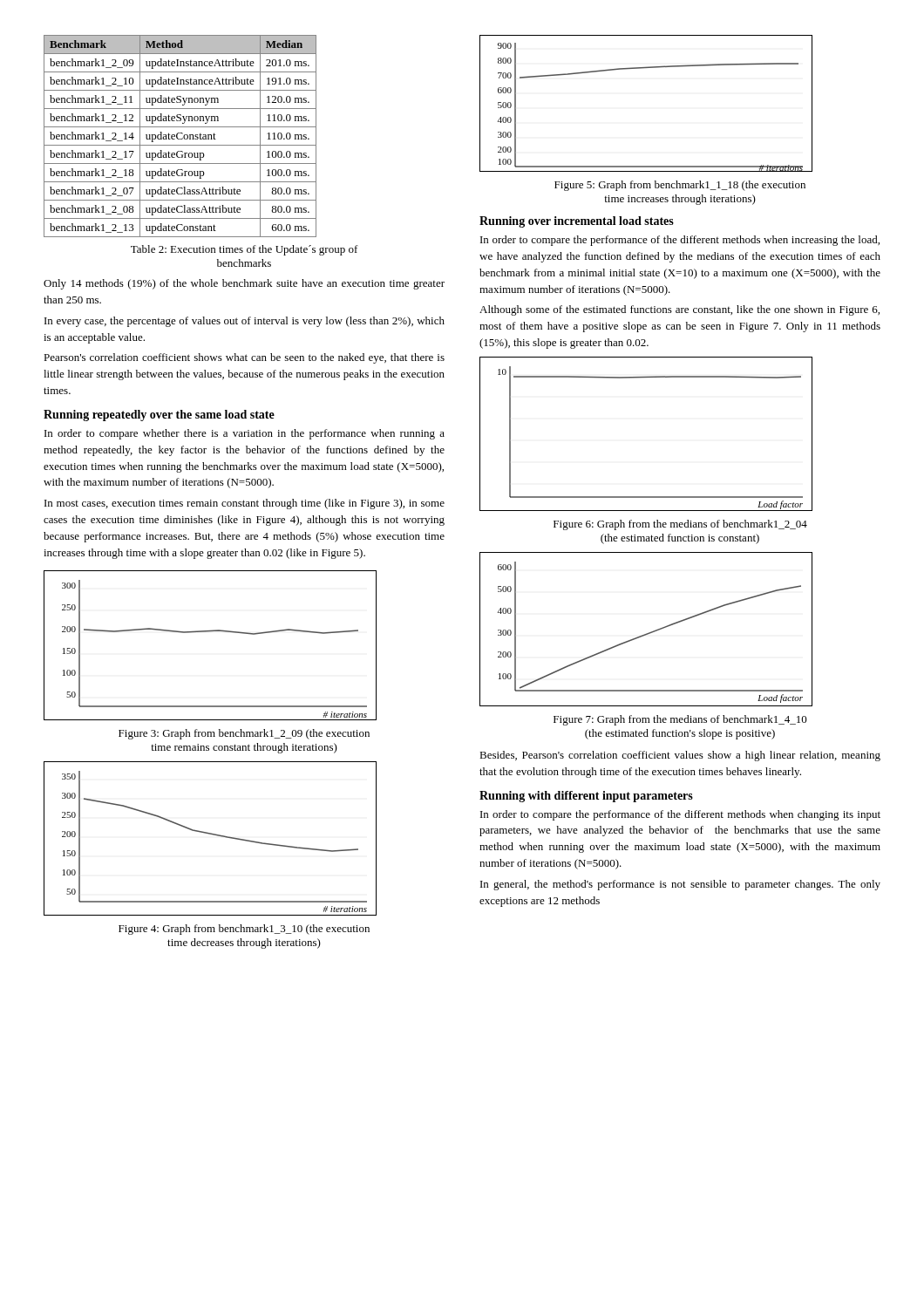Click the passage that begins "Besides, Pearson's correlation coefficient values show a high"

coord(680,763)
